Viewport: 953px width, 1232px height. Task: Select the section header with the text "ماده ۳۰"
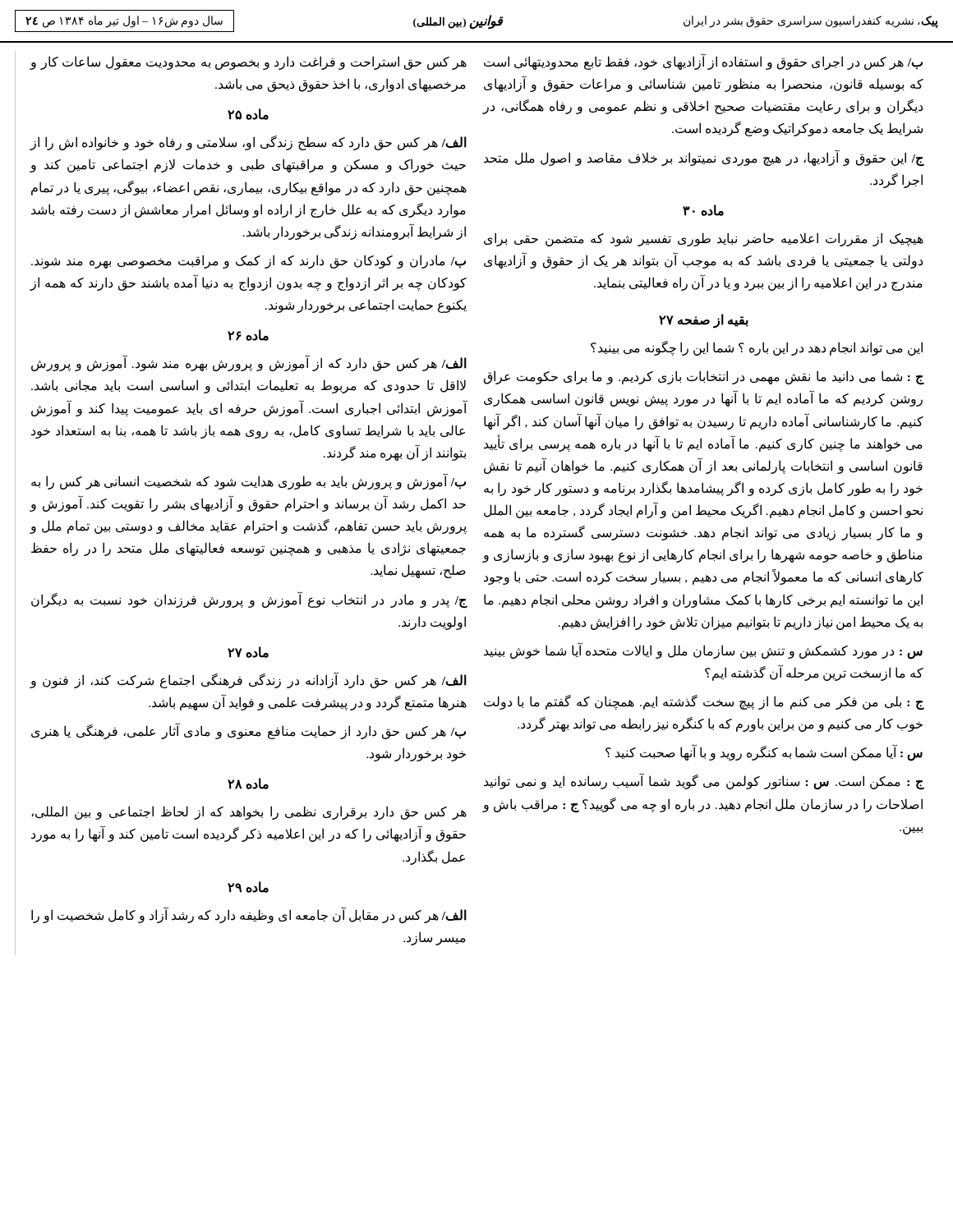point(703,211)
